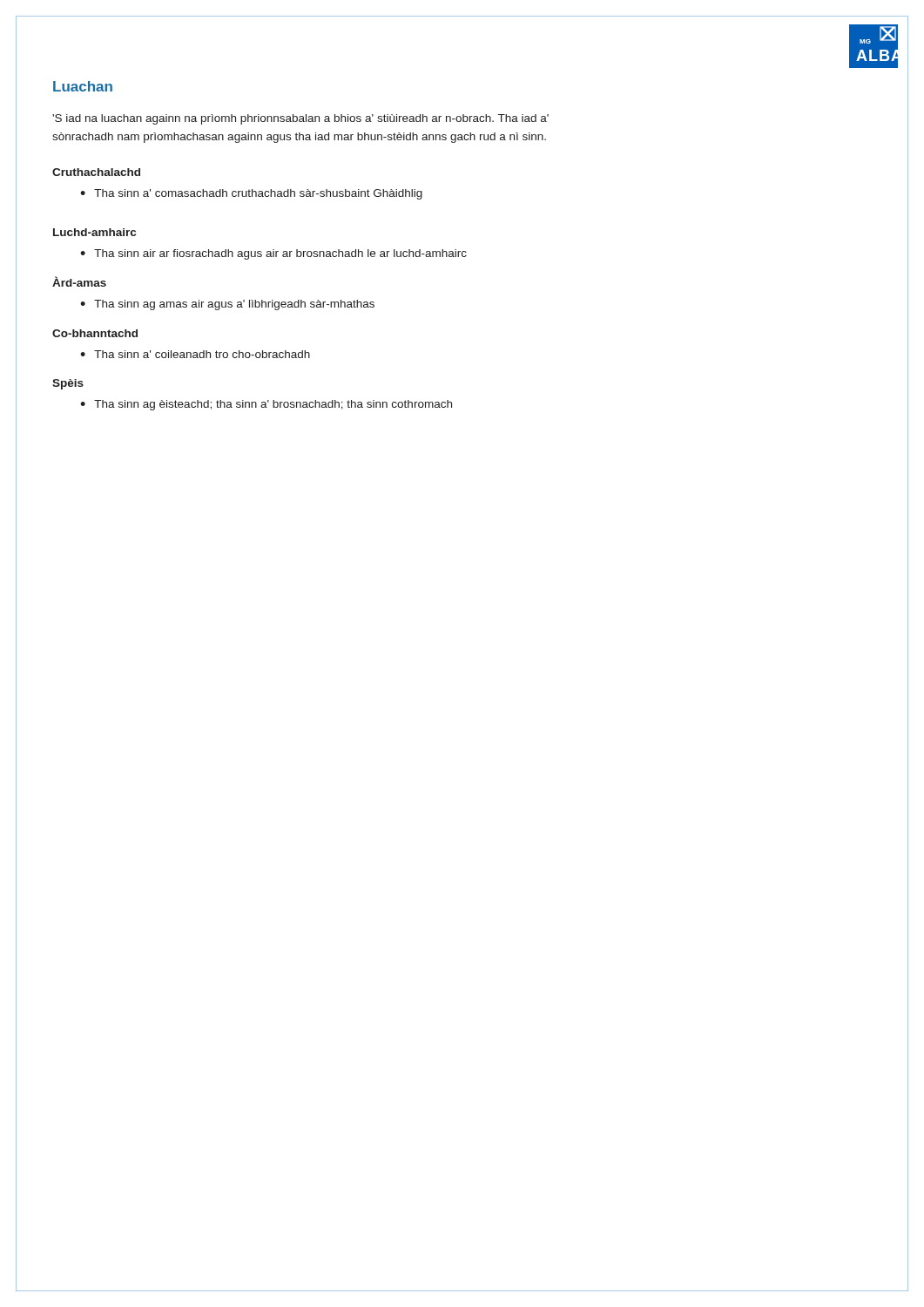Select the title
Viewport: 924px width, 1307px height.
point(83,87)
